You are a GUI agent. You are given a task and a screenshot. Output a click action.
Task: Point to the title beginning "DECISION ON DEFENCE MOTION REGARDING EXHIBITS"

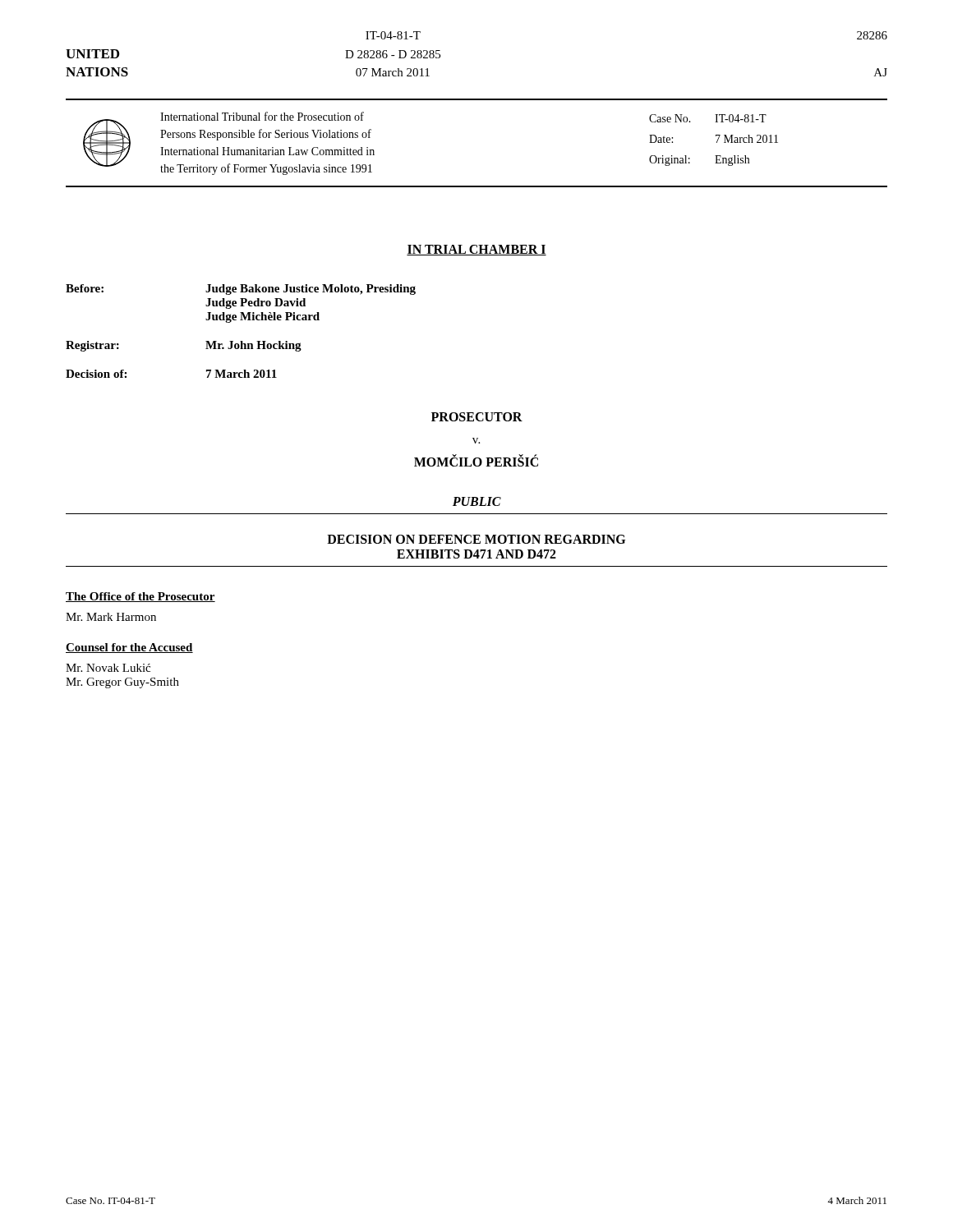click(x=476, y=547)
